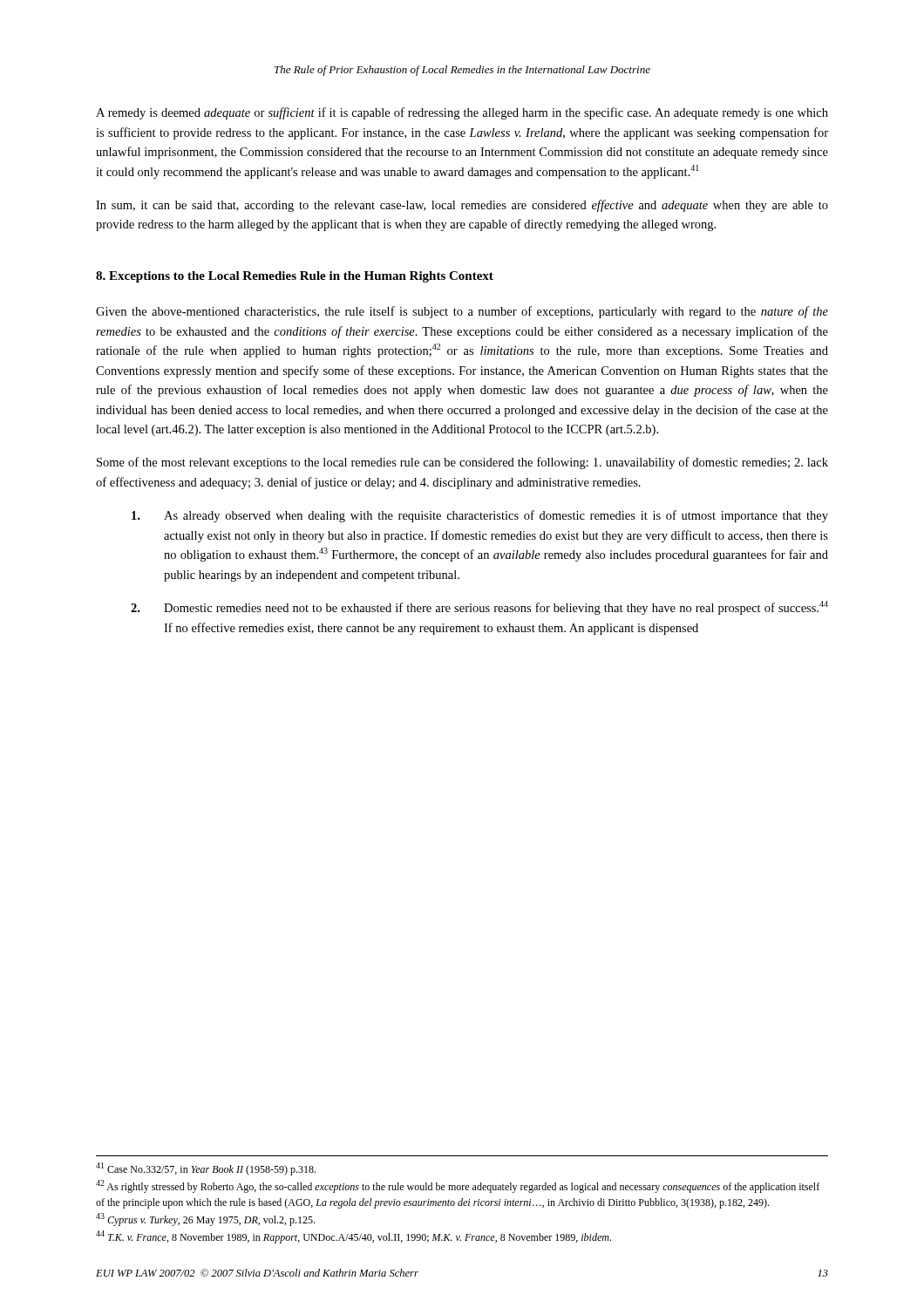This screenshot has width=924, height=1308.
Task: Click the passage that begins "Some of the"
Action: pos(462,472)
